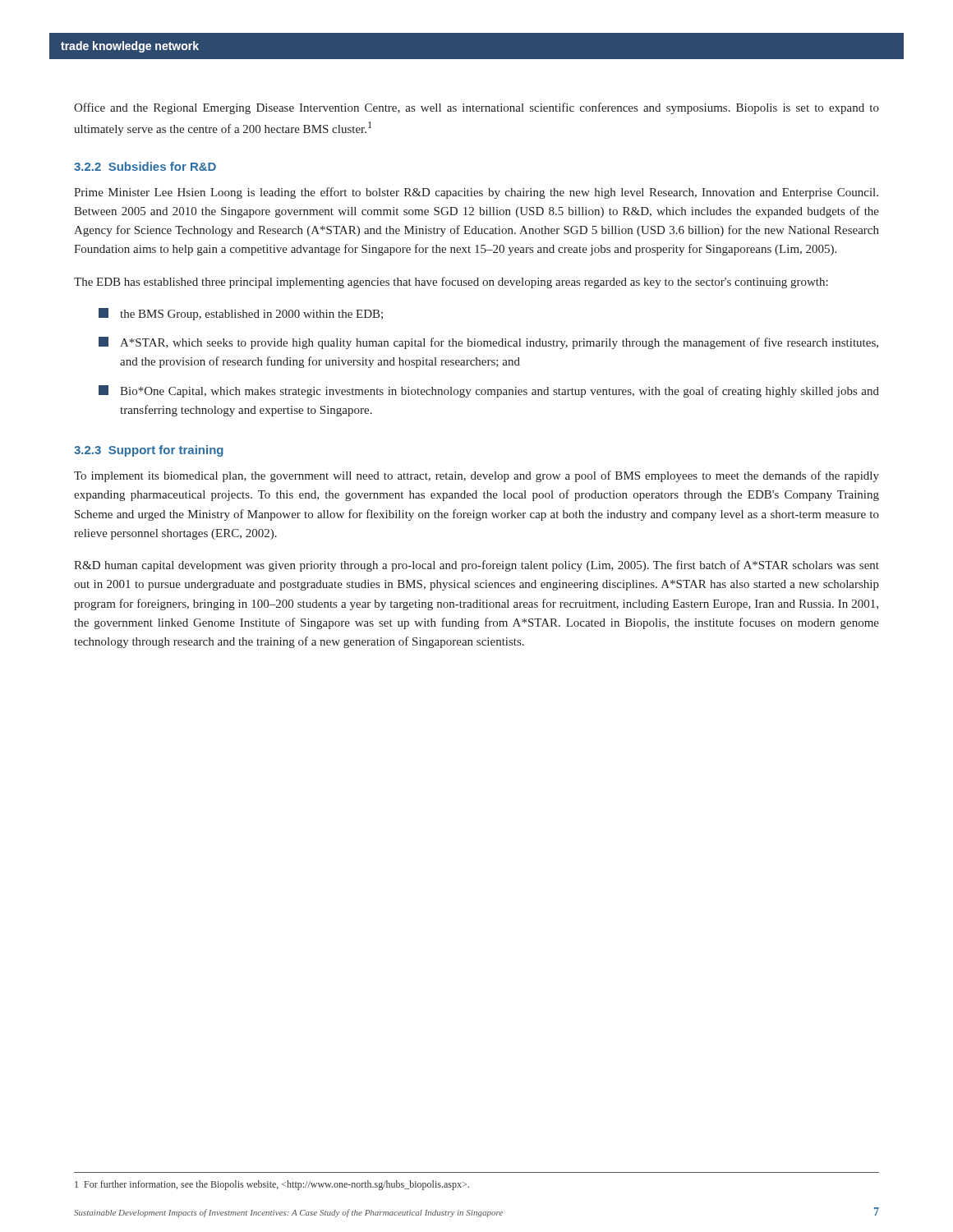The image size is (953, 1232).
Task: Find the list item that says "the BMS Group, established in 2000 within"
Action: click(x=241, y=314)
